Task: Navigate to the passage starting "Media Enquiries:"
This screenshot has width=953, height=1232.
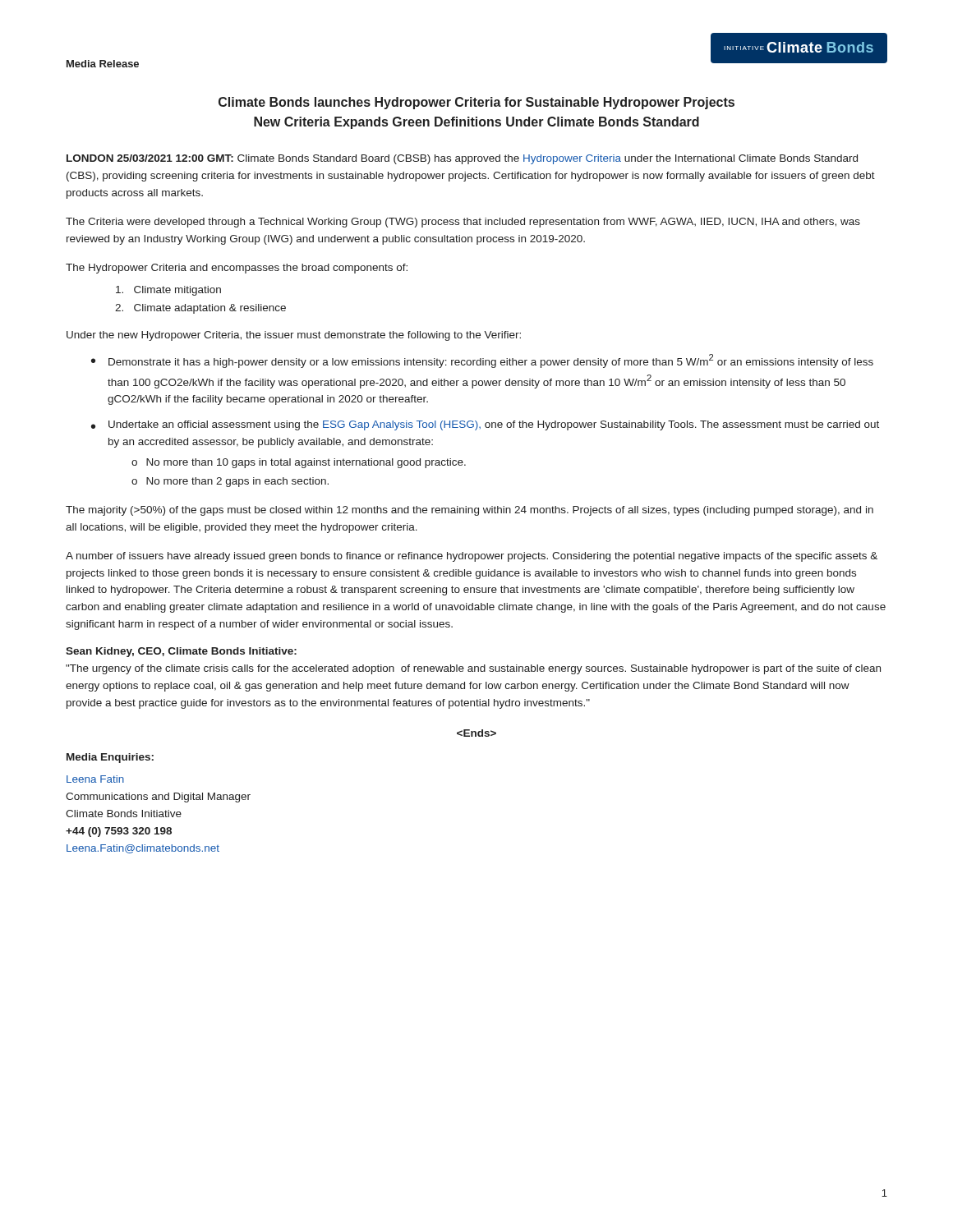Action: point(110,757)
